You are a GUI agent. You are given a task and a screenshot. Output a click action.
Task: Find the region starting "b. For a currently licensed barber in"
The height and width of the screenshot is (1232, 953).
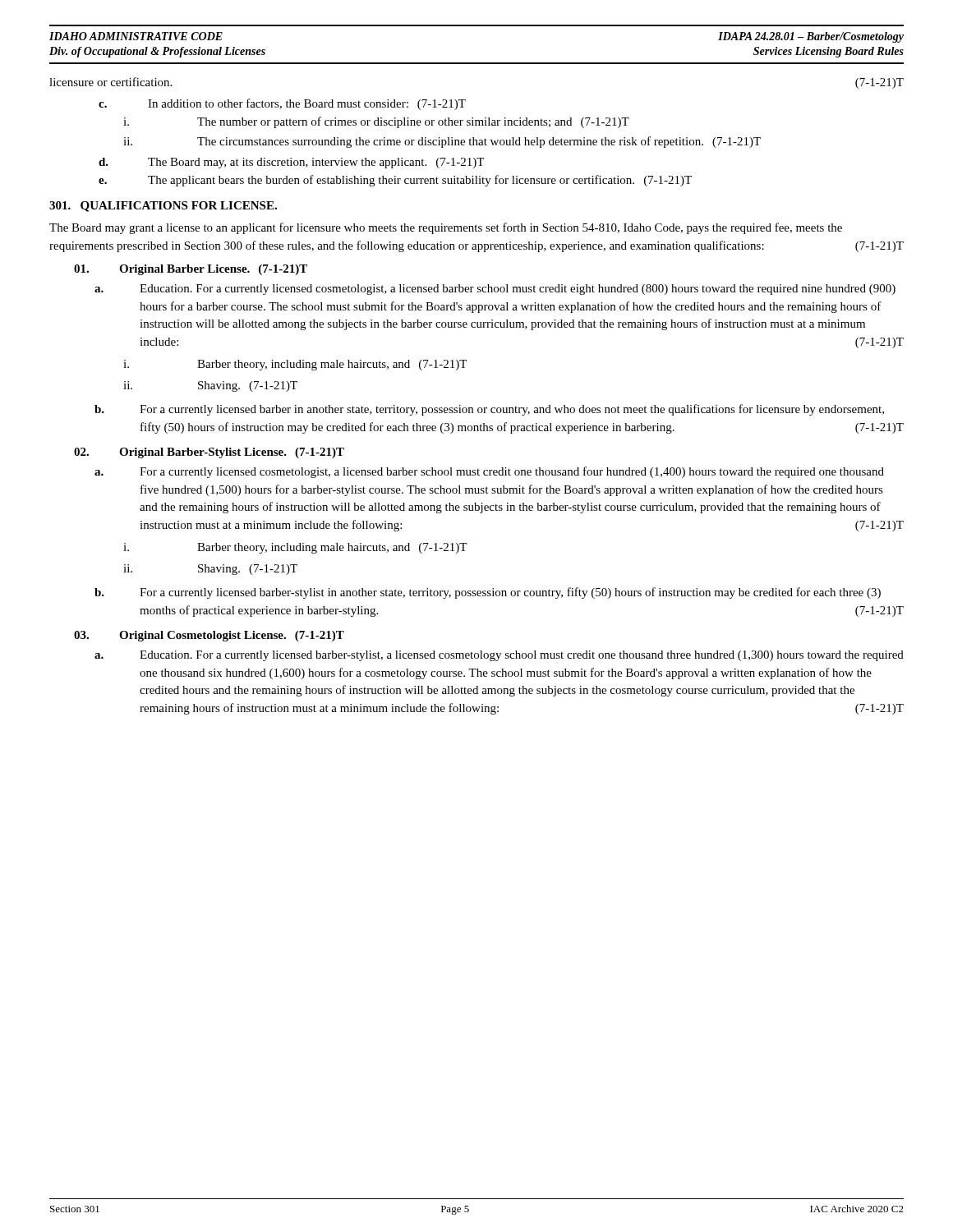point(476,419)
